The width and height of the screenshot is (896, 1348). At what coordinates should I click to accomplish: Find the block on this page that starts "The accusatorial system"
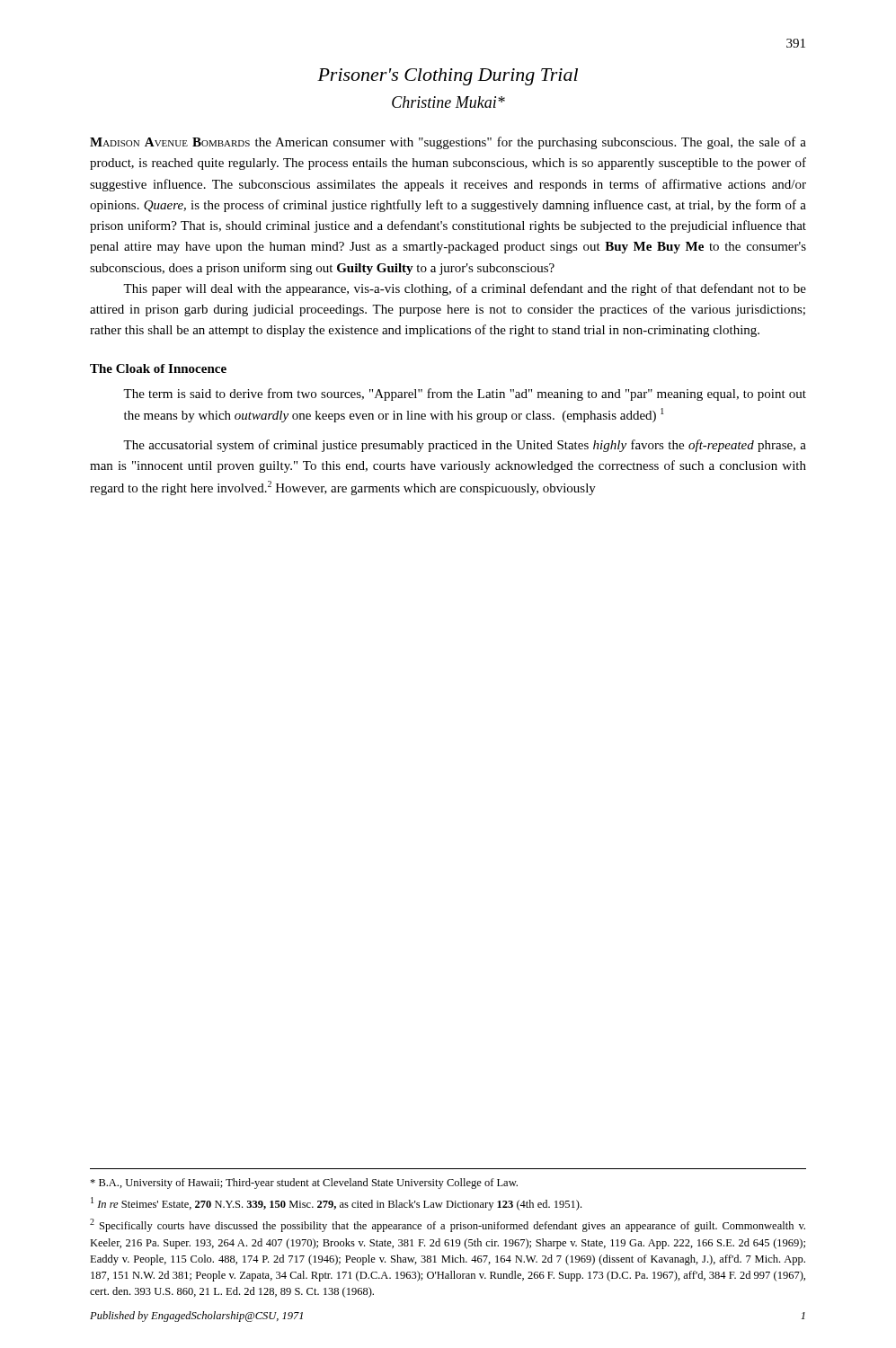tap(448, 467)
